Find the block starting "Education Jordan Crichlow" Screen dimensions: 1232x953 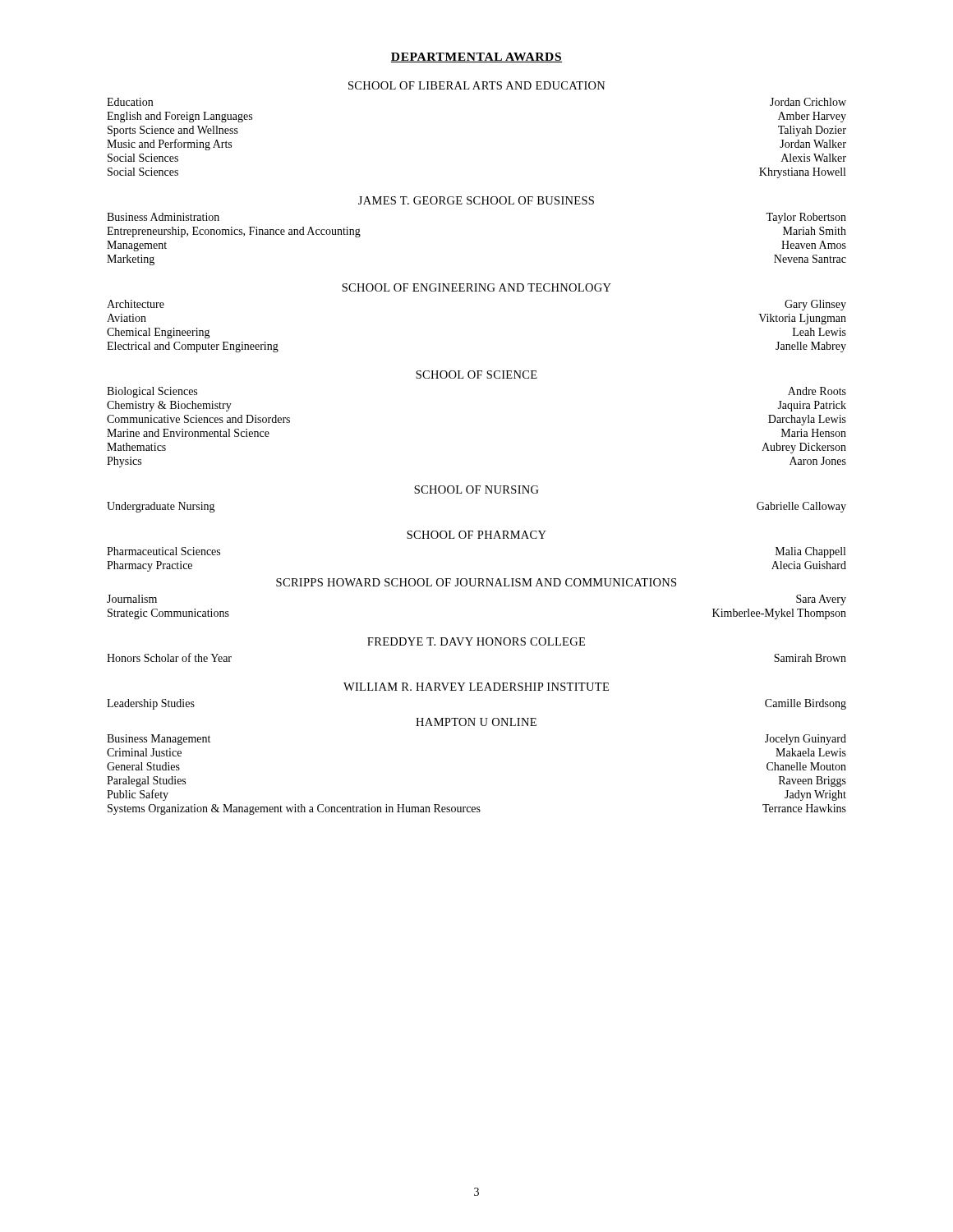point(127,101)
